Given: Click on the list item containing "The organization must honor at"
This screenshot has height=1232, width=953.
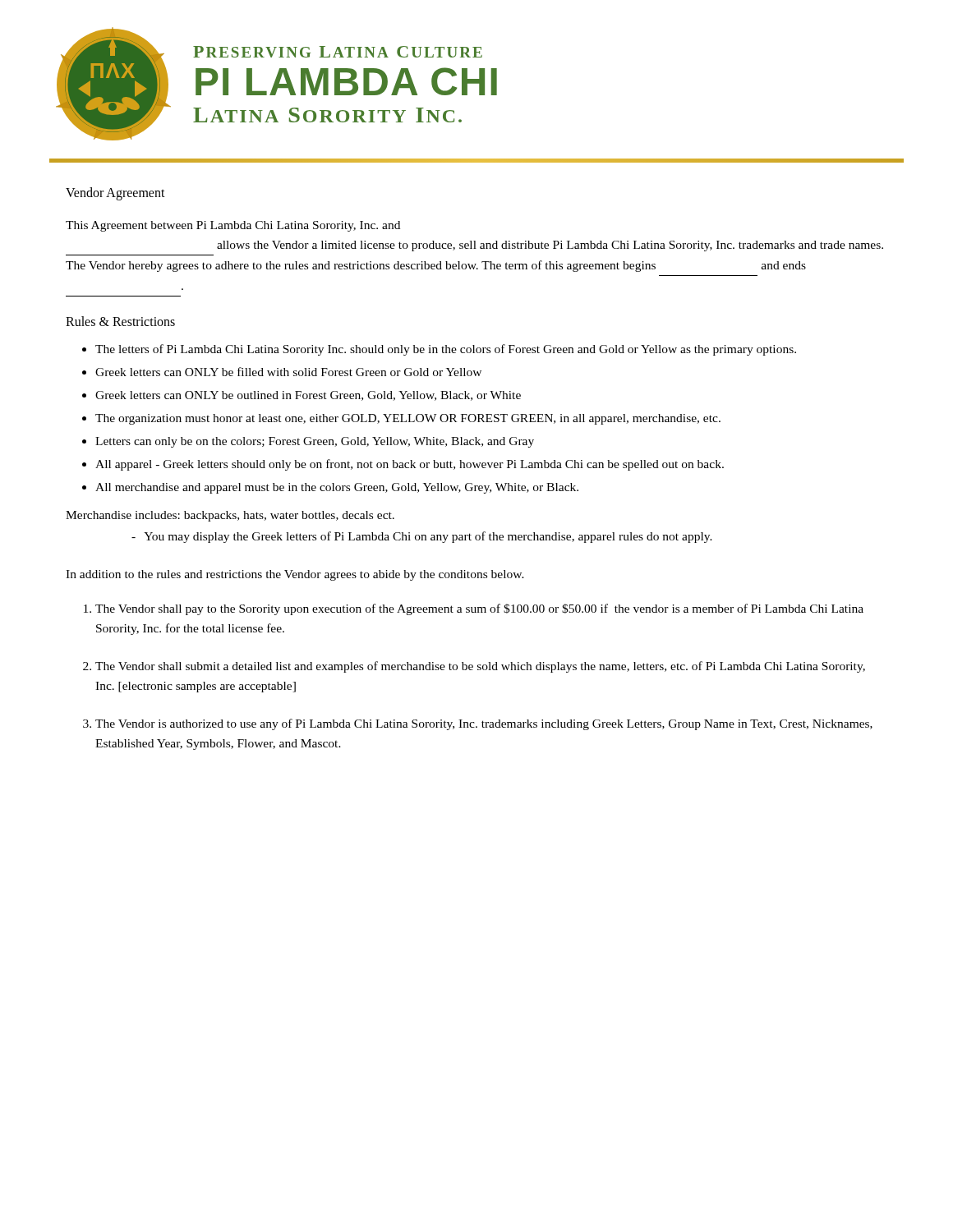Looking at the screenshot, I should tap(408, 418).
